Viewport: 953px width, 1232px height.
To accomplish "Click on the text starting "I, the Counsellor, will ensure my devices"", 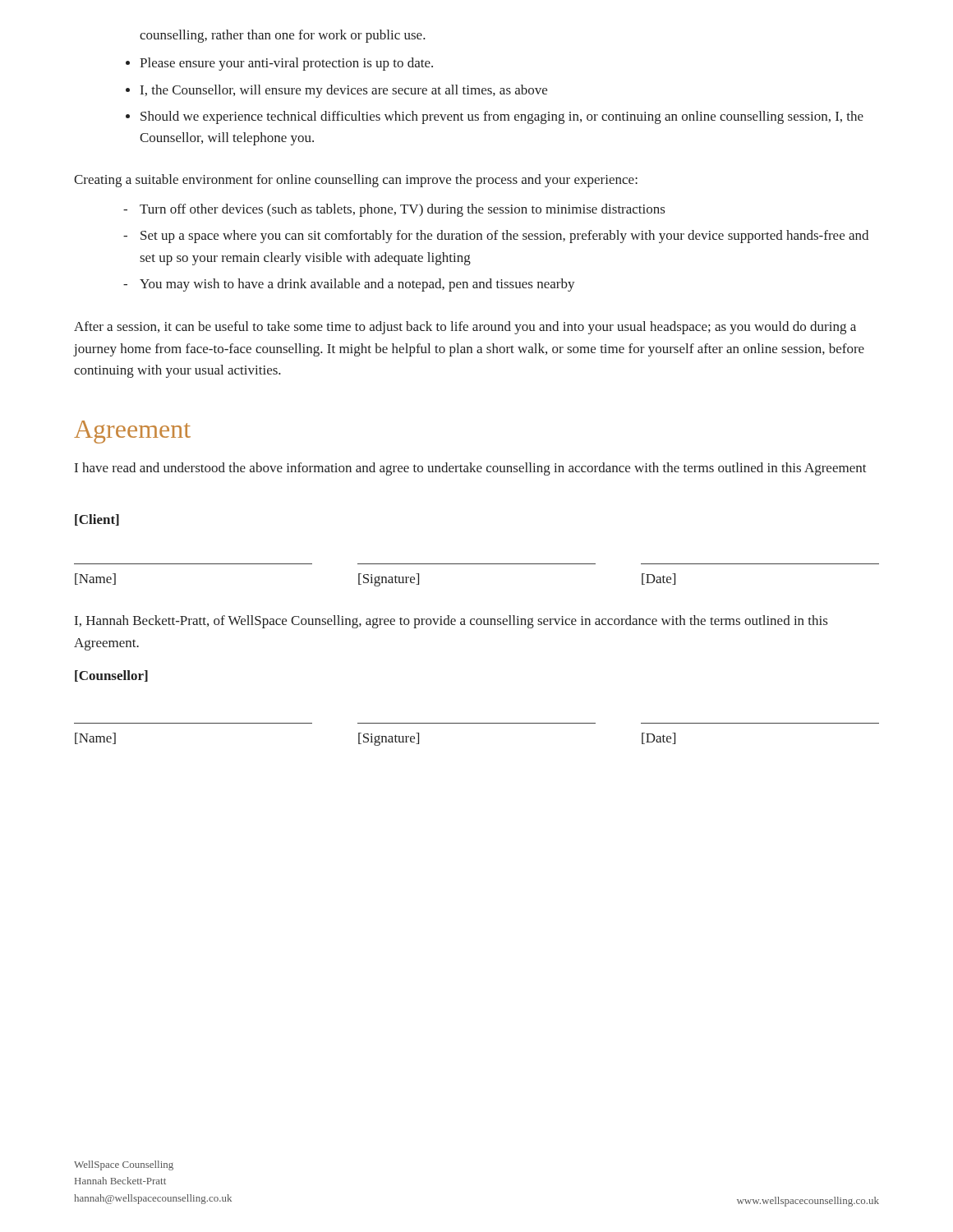I will point(509,90).
